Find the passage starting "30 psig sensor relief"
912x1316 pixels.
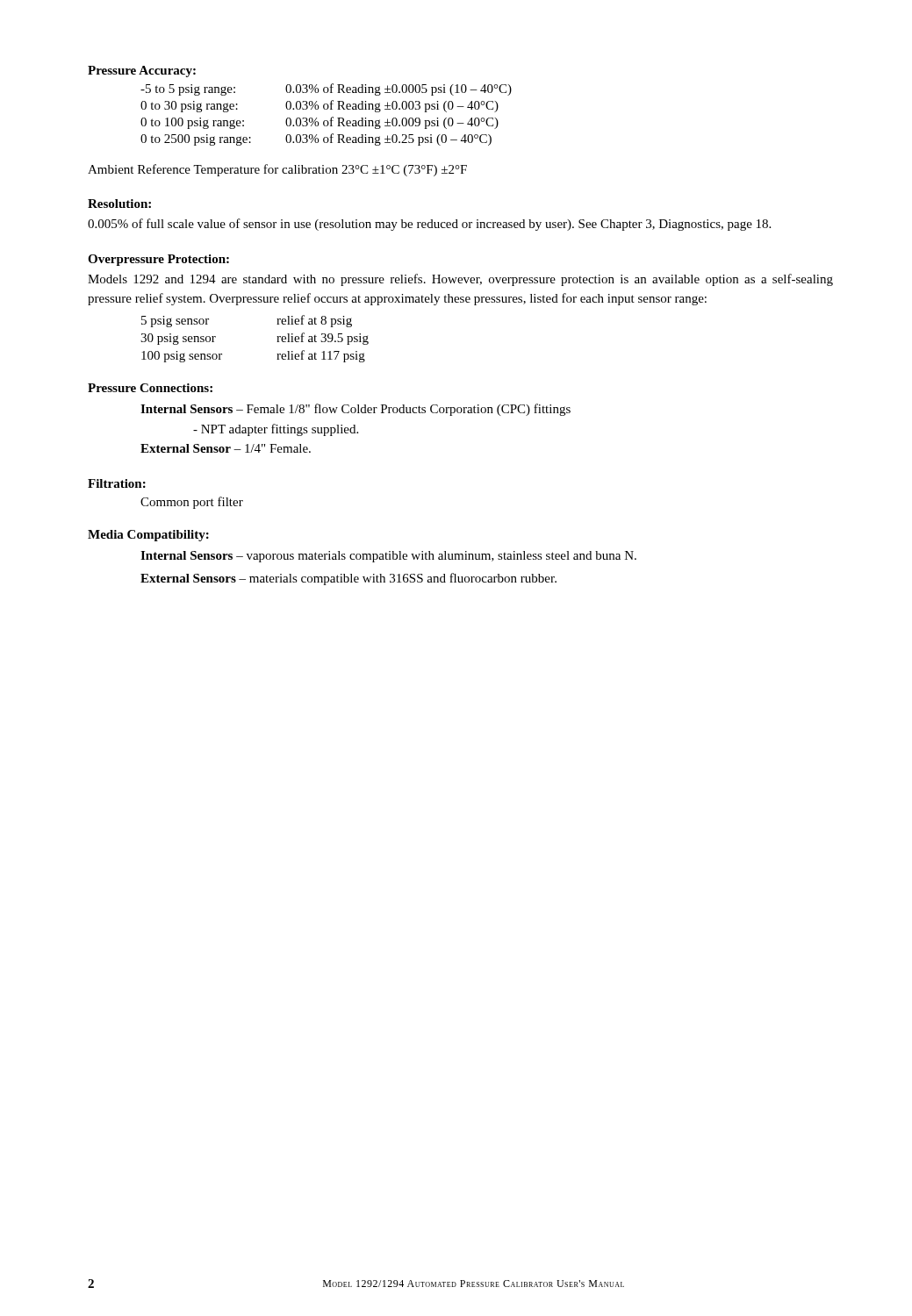pyautogui.click(x=177, y=338)
